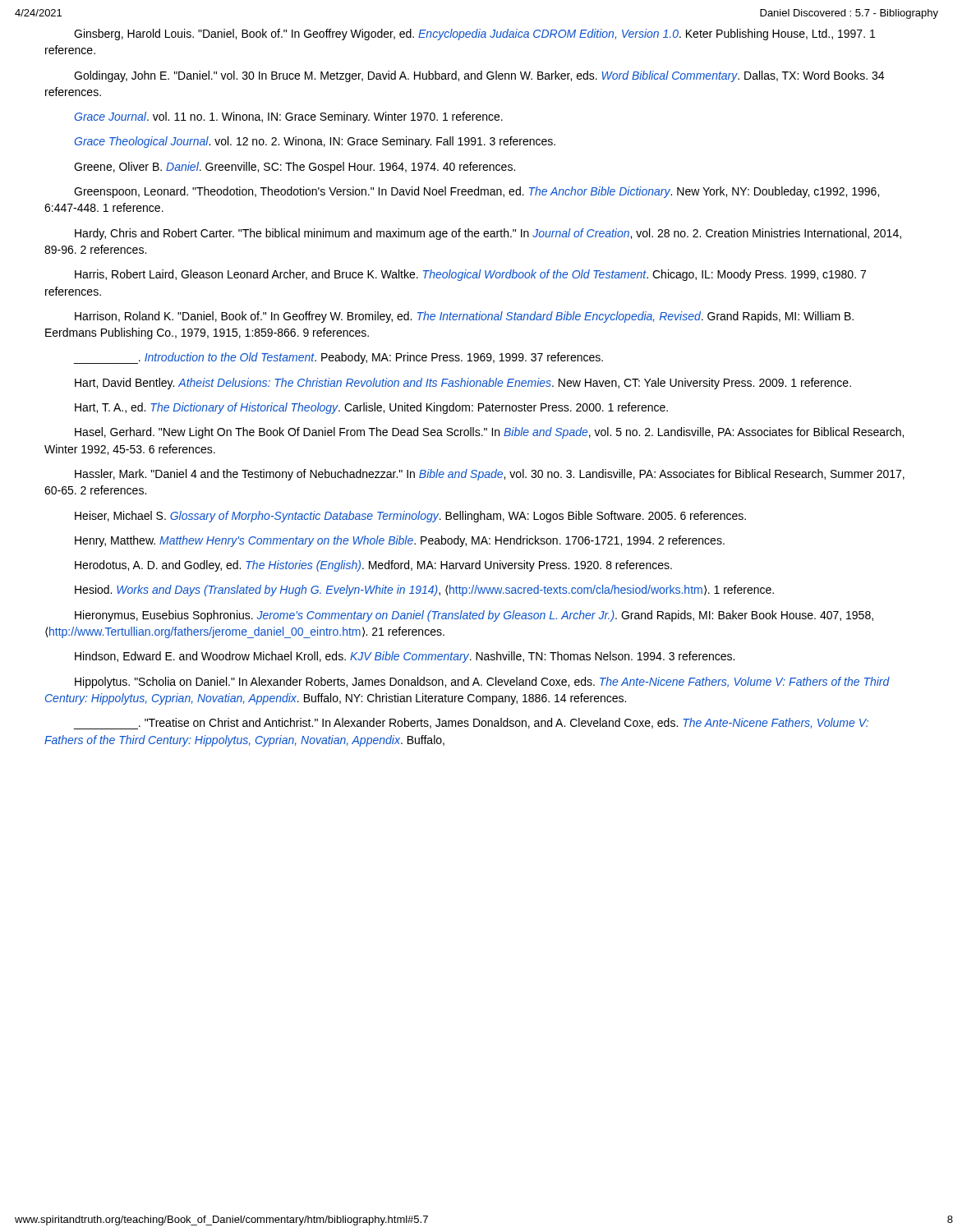Point to the block starting "Hardy, Chris and Robert"

coord(473,241)
